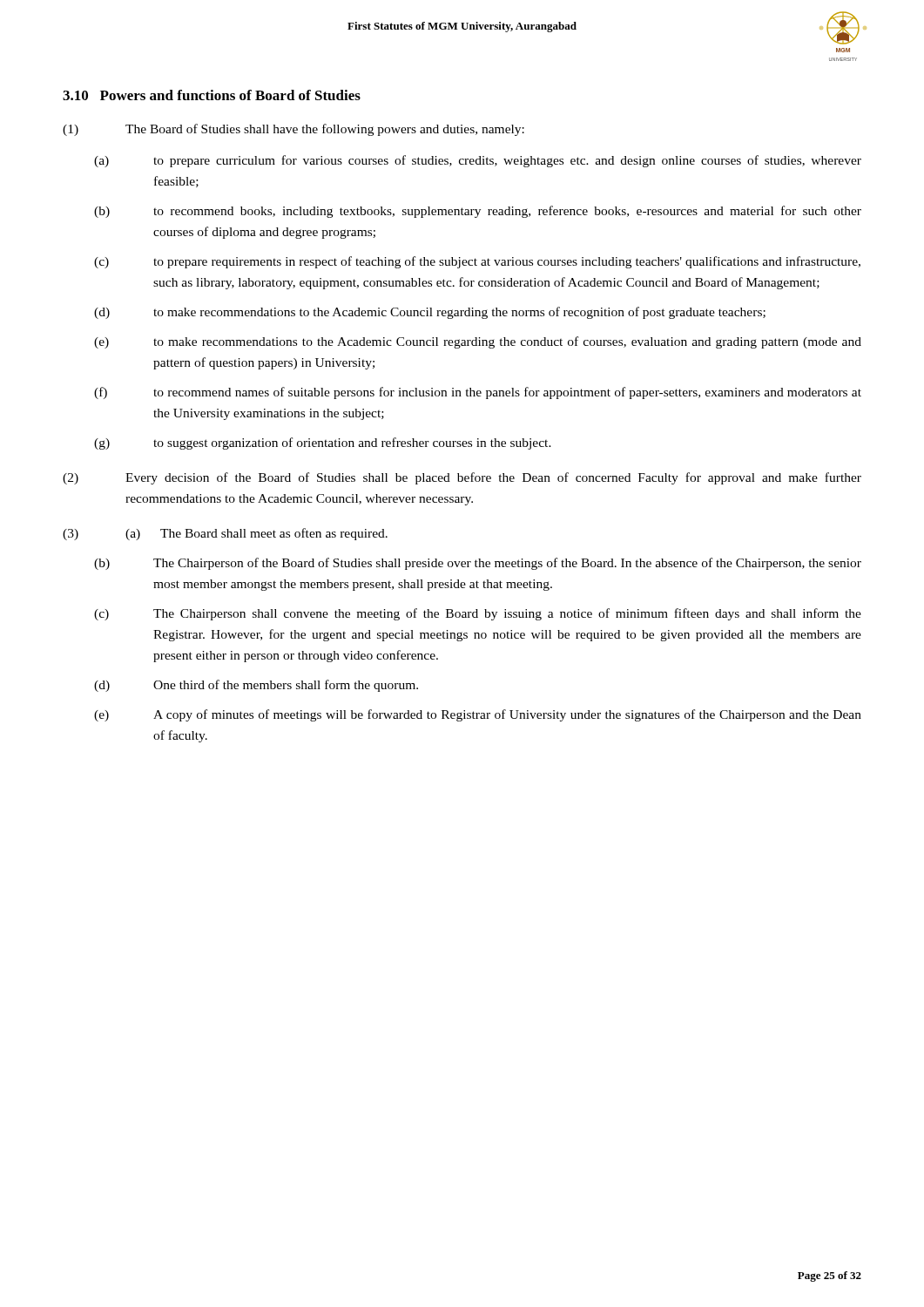
Task: Locate the list item with the text "(c) to prepare requirements"
Action: (x=462, y=272)
